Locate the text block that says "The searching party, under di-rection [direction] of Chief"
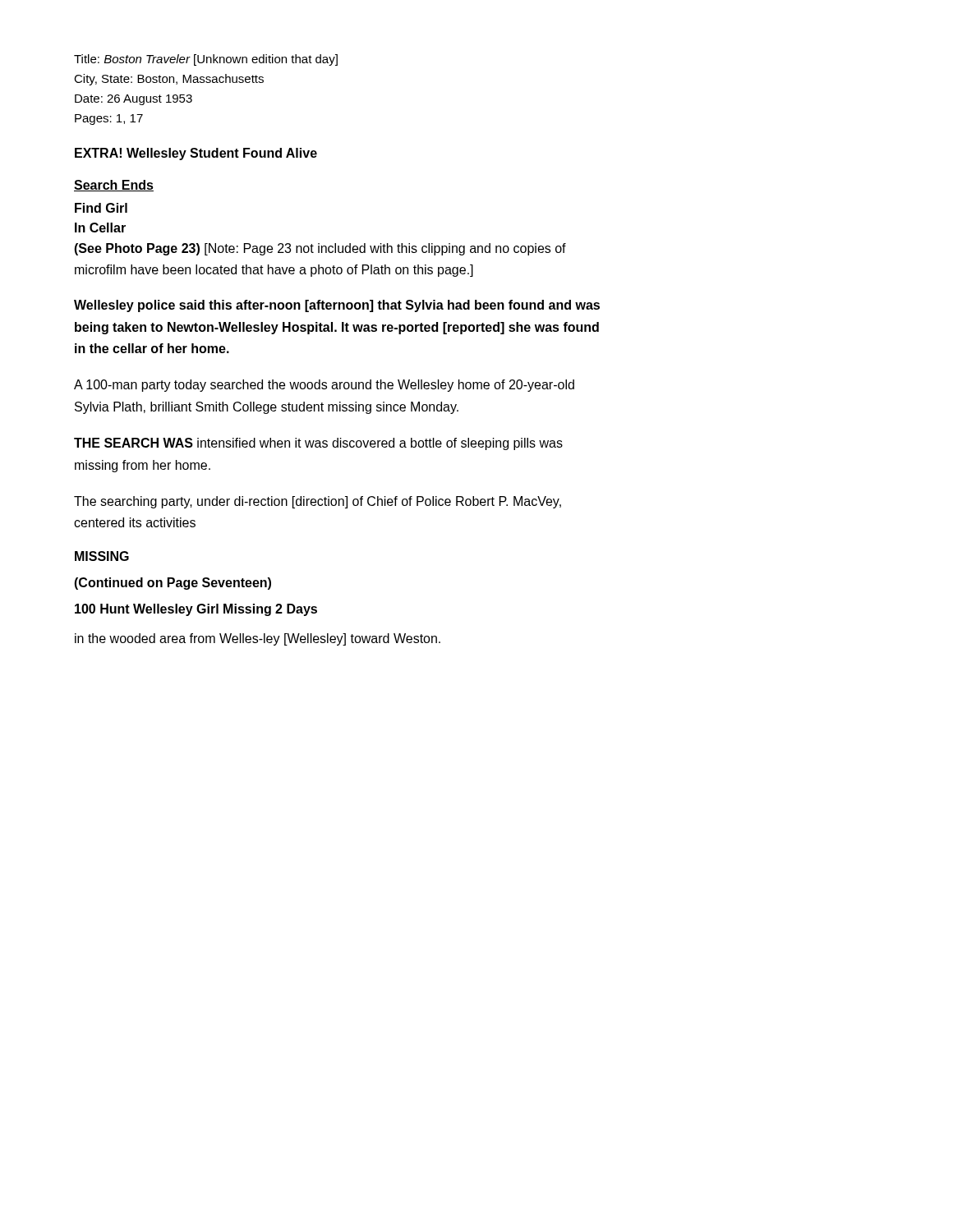The width and height of the screenshot is (953, 1232). (x=318, y=512)
